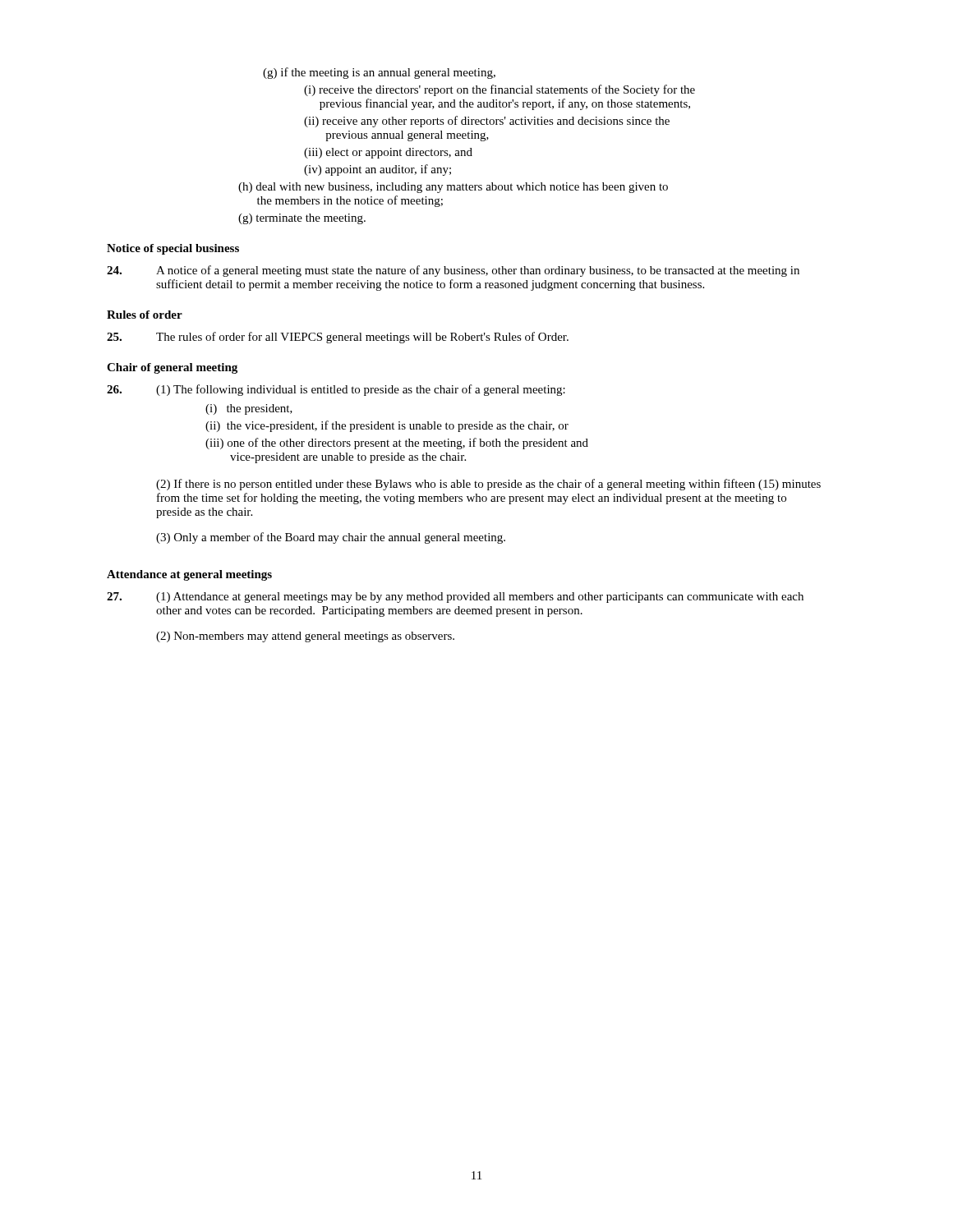The image size is (953, 1232).
Task: Locate the section header that reads "Attendance at general meetings"
Action: pos(189,574)
